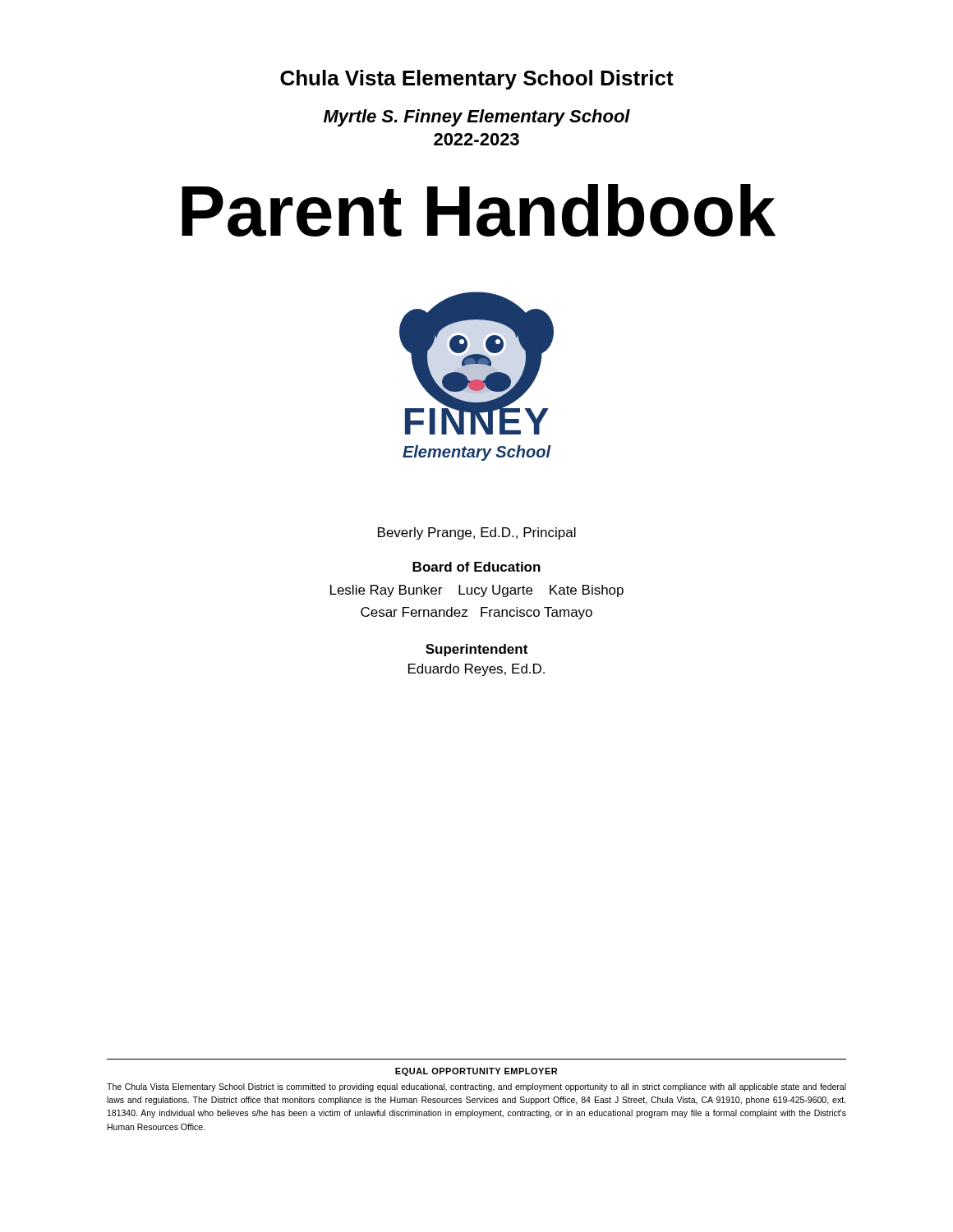Select the title containing "Myrtle S. Finney Elementary School 2022-2023"
Viewport: 953px width, 1232px height.
click(x=476, y=128)
